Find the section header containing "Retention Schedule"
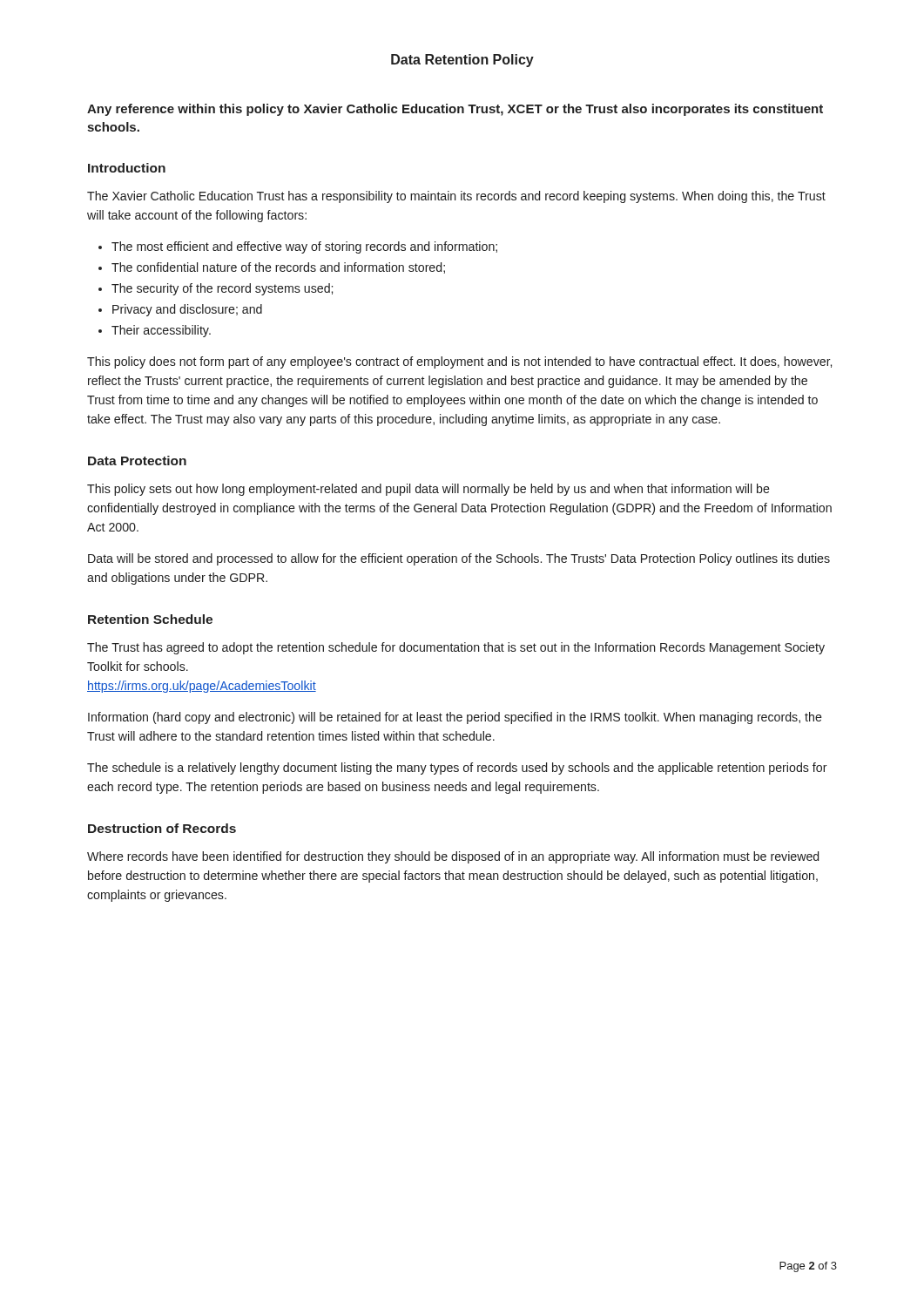Screen dimensions: 1307x924 (150, 619)
